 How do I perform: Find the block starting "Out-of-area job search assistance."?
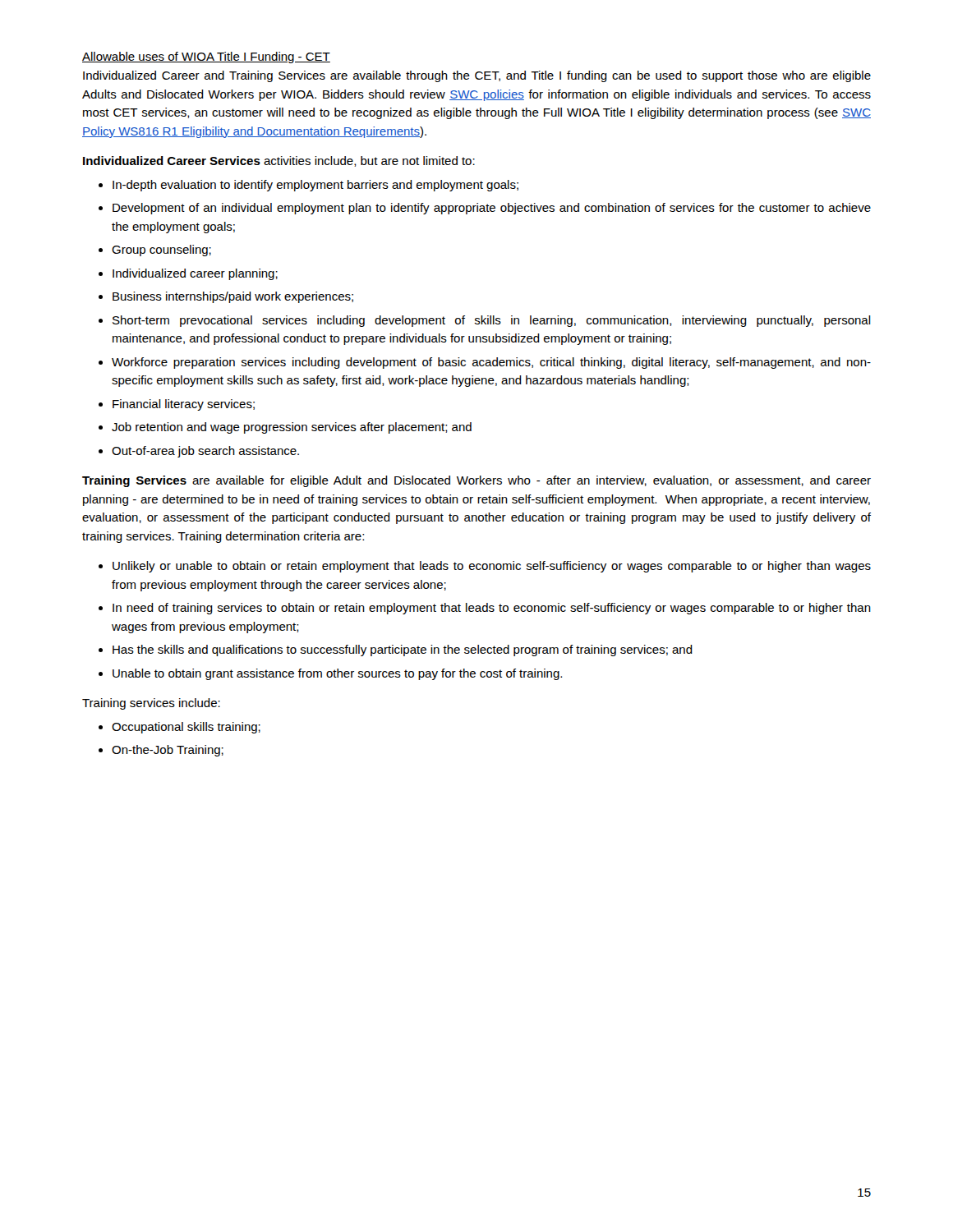click(x=206, y=450)
